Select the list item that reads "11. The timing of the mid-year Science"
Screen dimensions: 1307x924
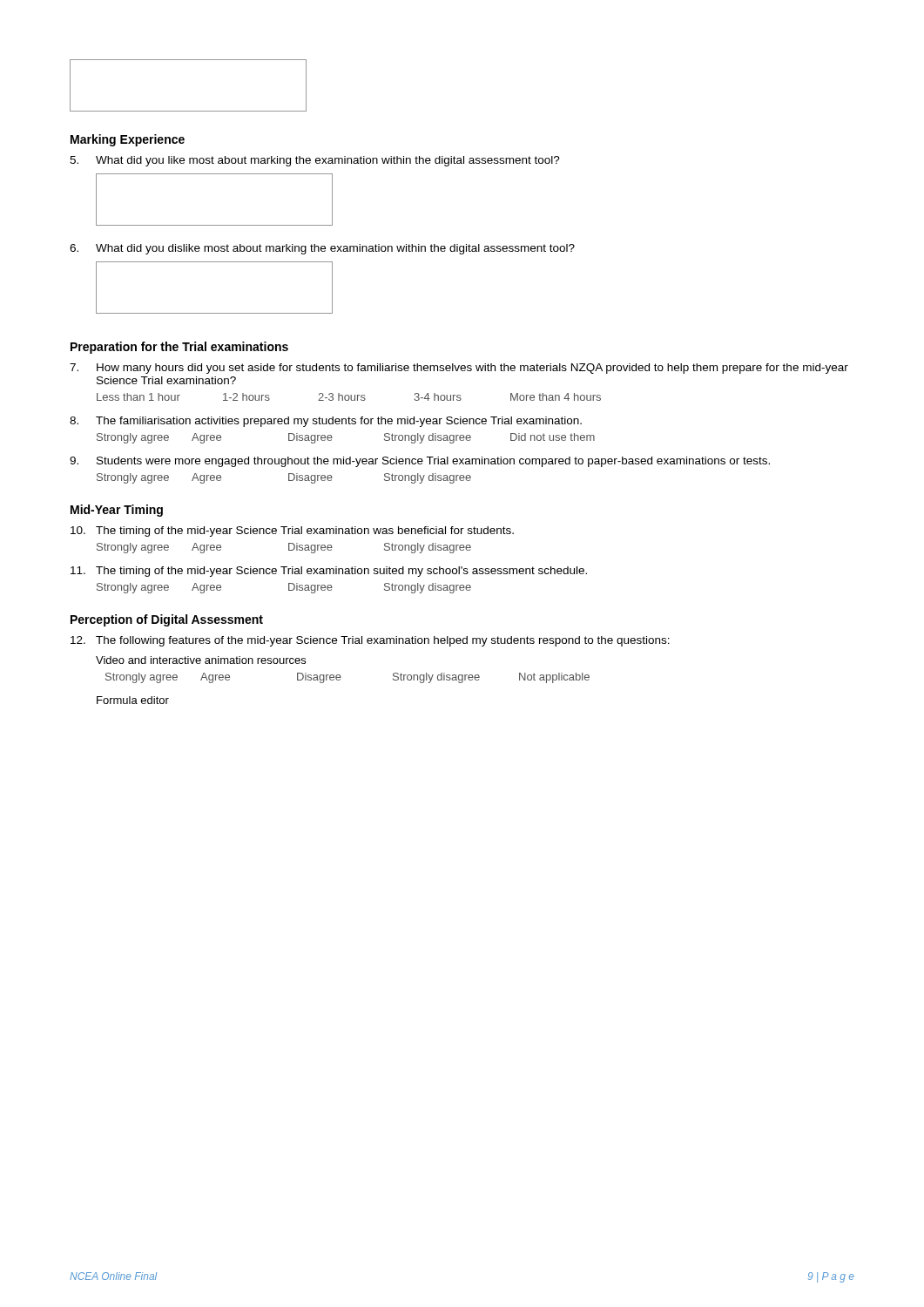click(x=462, y=570)
